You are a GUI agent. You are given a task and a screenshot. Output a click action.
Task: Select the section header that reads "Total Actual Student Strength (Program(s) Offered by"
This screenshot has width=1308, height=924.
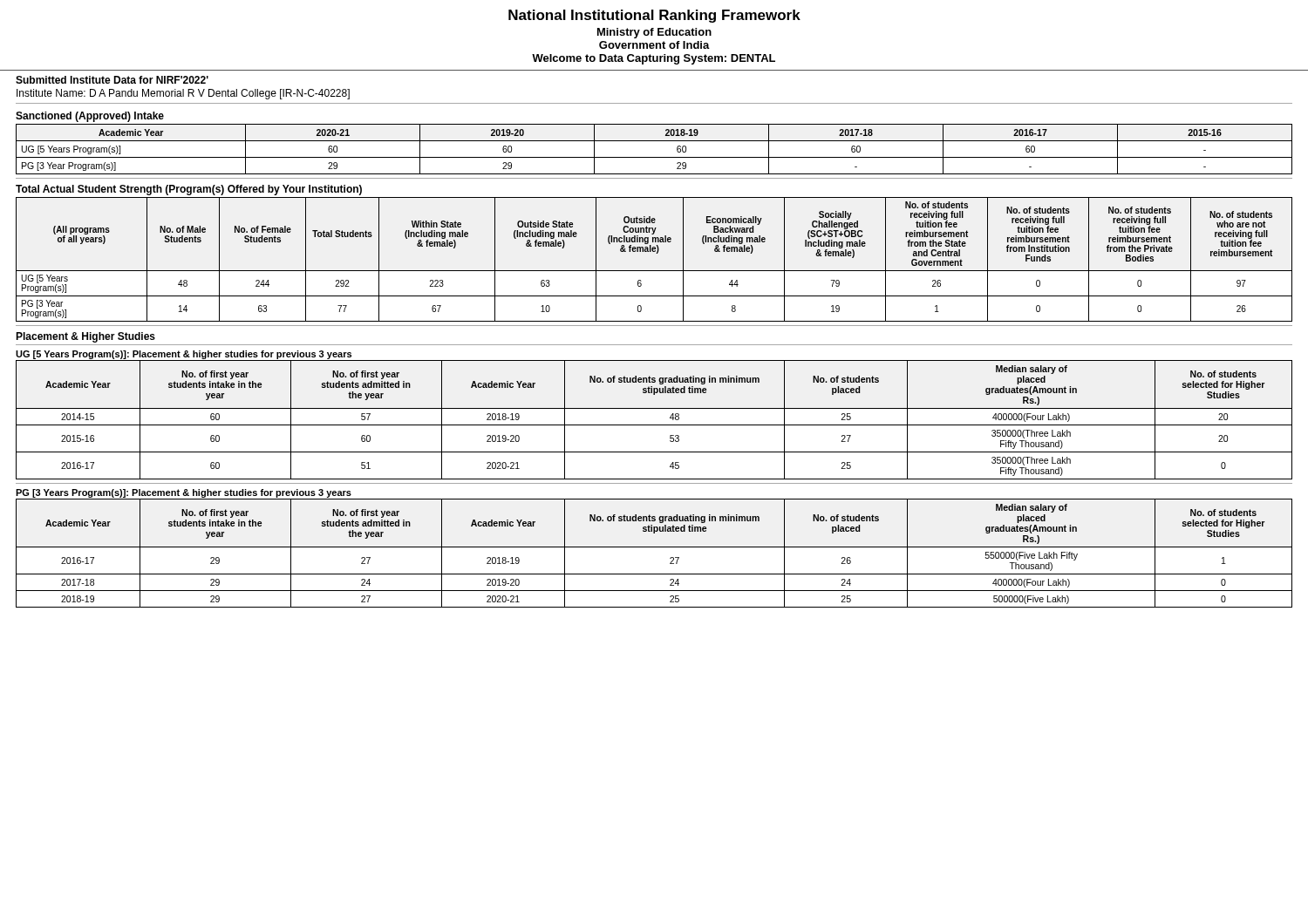coord(189,189)
